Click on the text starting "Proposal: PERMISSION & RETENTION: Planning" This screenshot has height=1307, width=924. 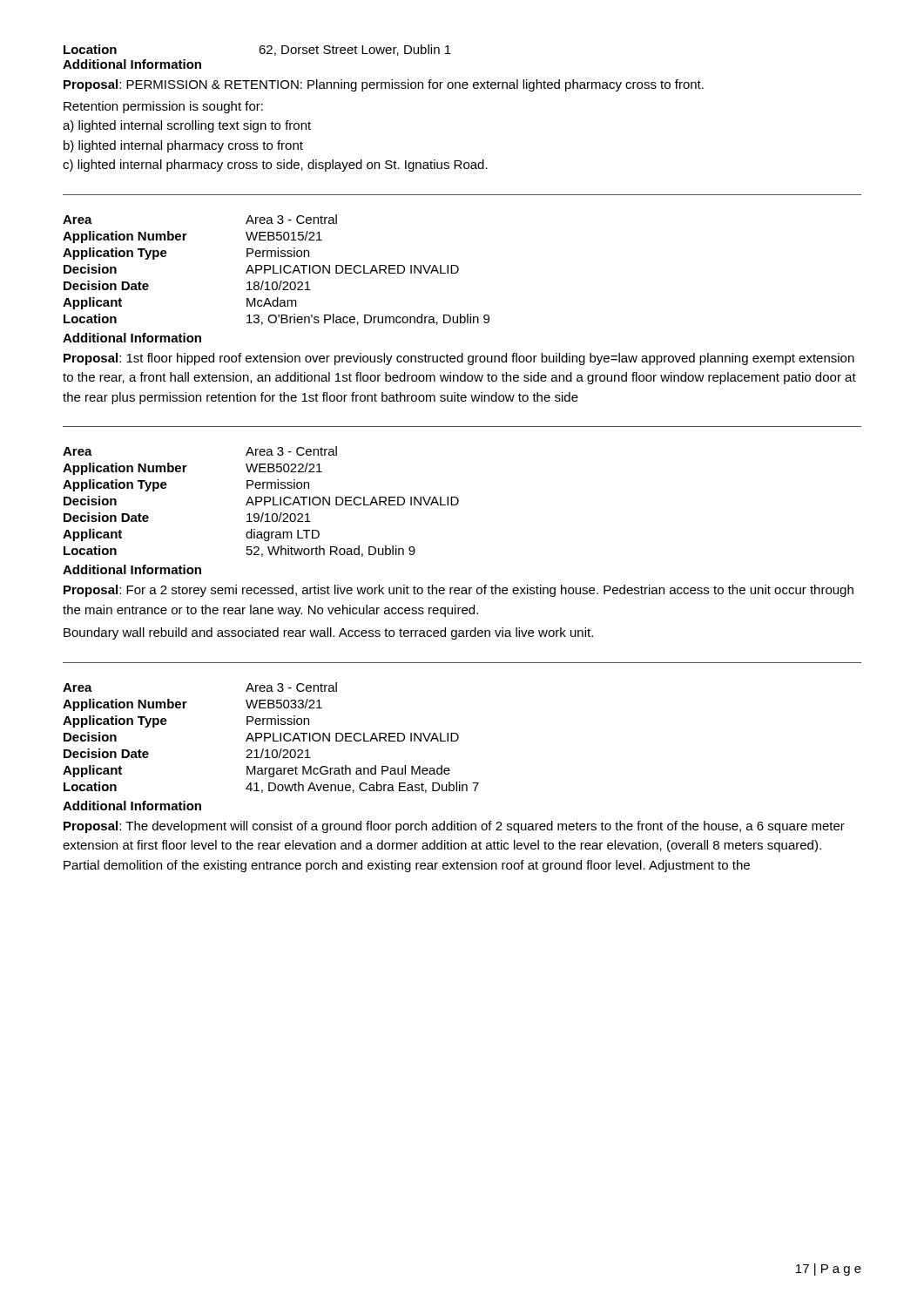click(x=384, y=84)
